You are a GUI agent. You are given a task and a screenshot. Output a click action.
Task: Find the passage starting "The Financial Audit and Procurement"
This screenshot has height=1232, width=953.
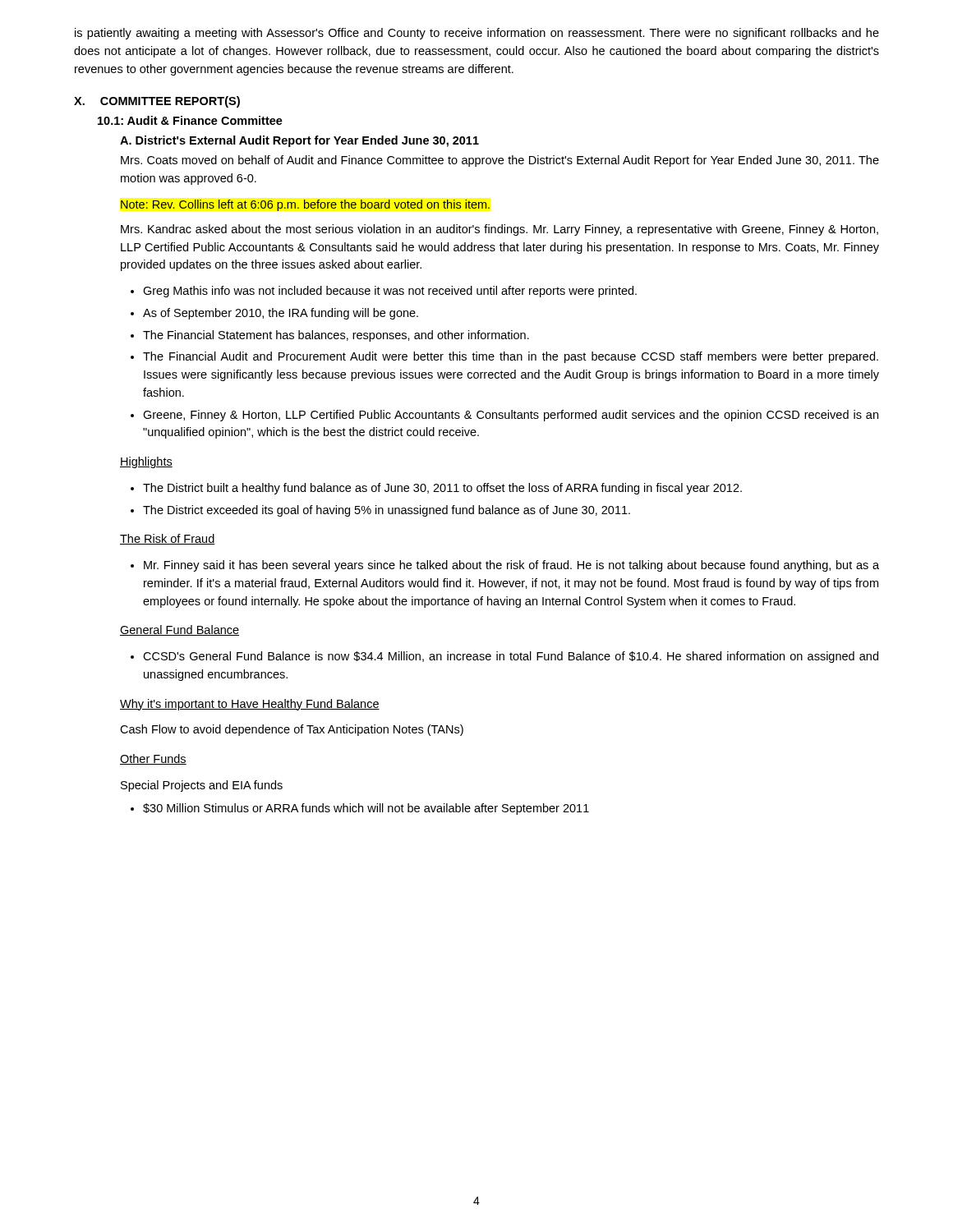(x=511, y=375)
